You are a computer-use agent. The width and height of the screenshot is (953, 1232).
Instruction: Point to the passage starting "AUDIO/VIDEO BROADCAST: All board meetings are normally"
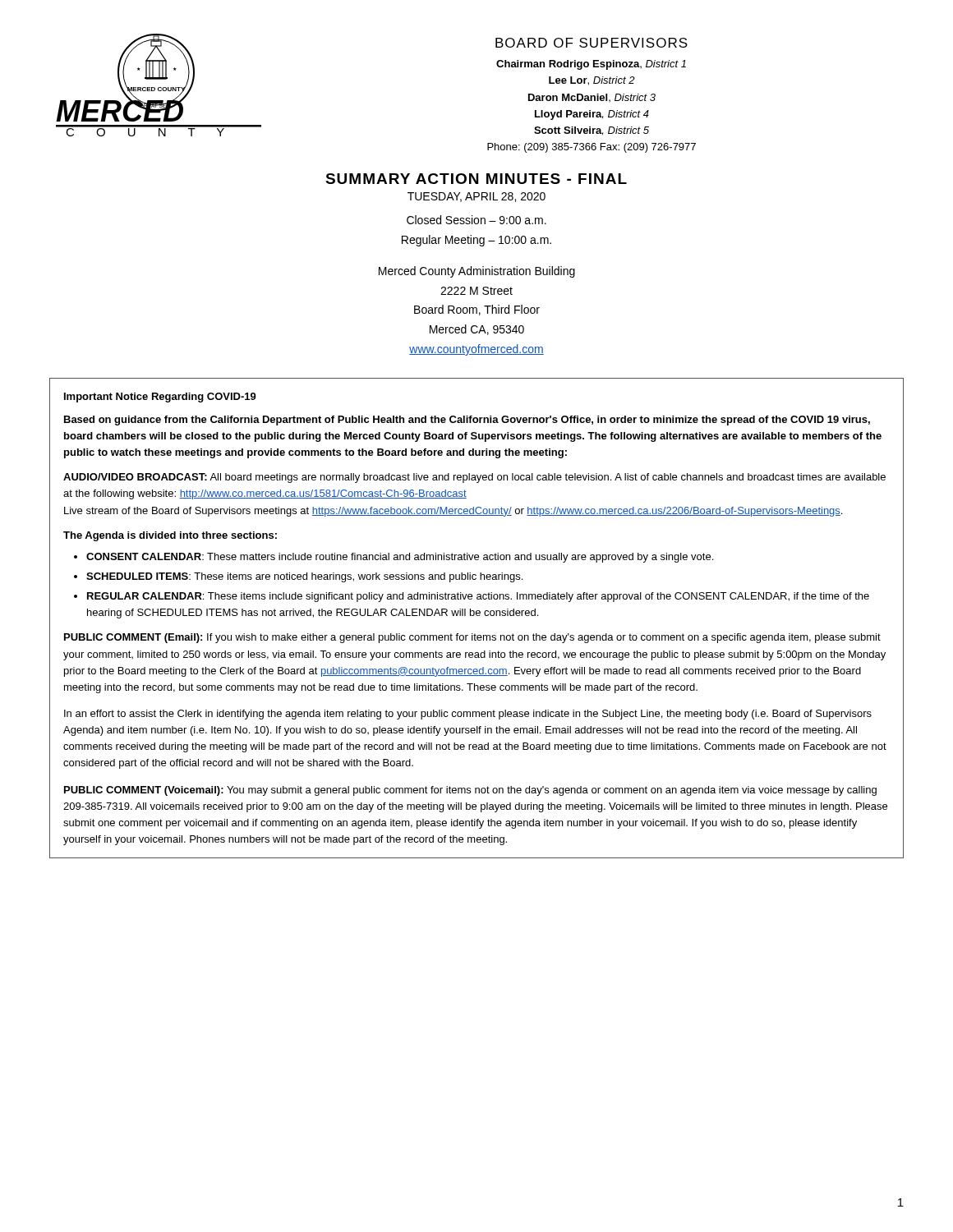point(476,486)
